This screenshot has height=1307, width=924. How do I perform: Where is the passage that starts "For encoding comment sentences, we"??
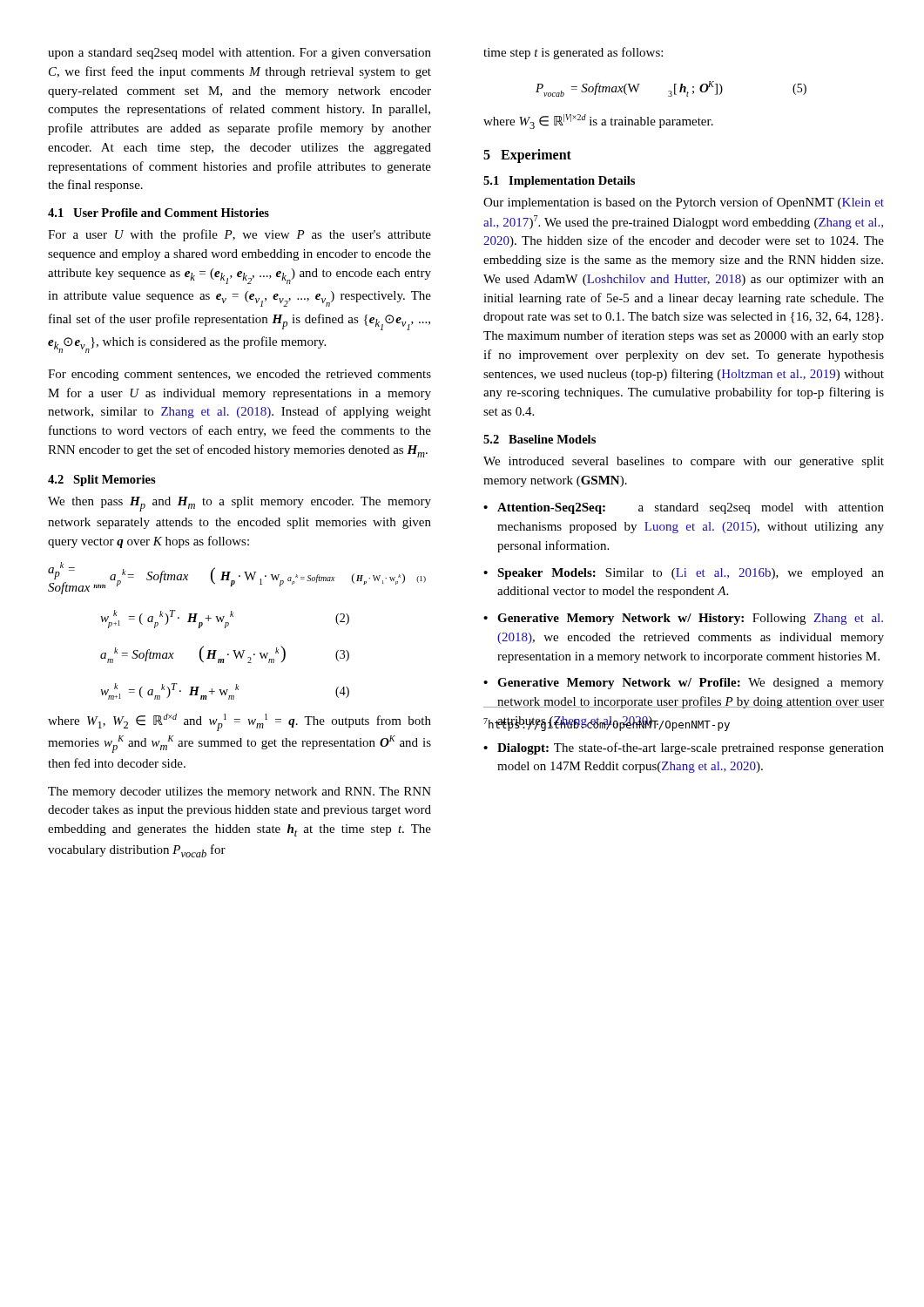pos(239,413)
